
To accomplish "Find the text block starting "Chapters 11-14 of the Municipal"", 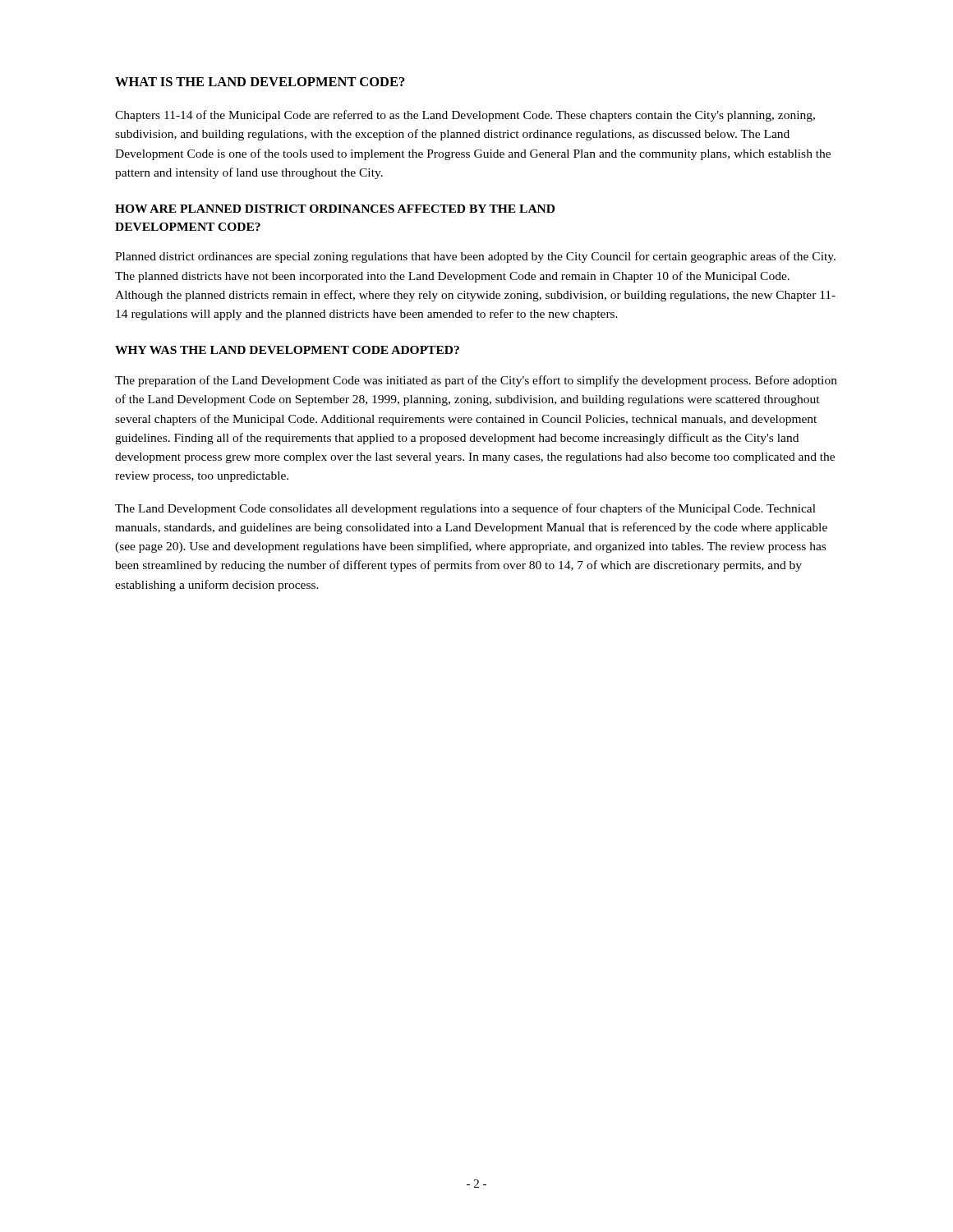I will pos(473,143).
